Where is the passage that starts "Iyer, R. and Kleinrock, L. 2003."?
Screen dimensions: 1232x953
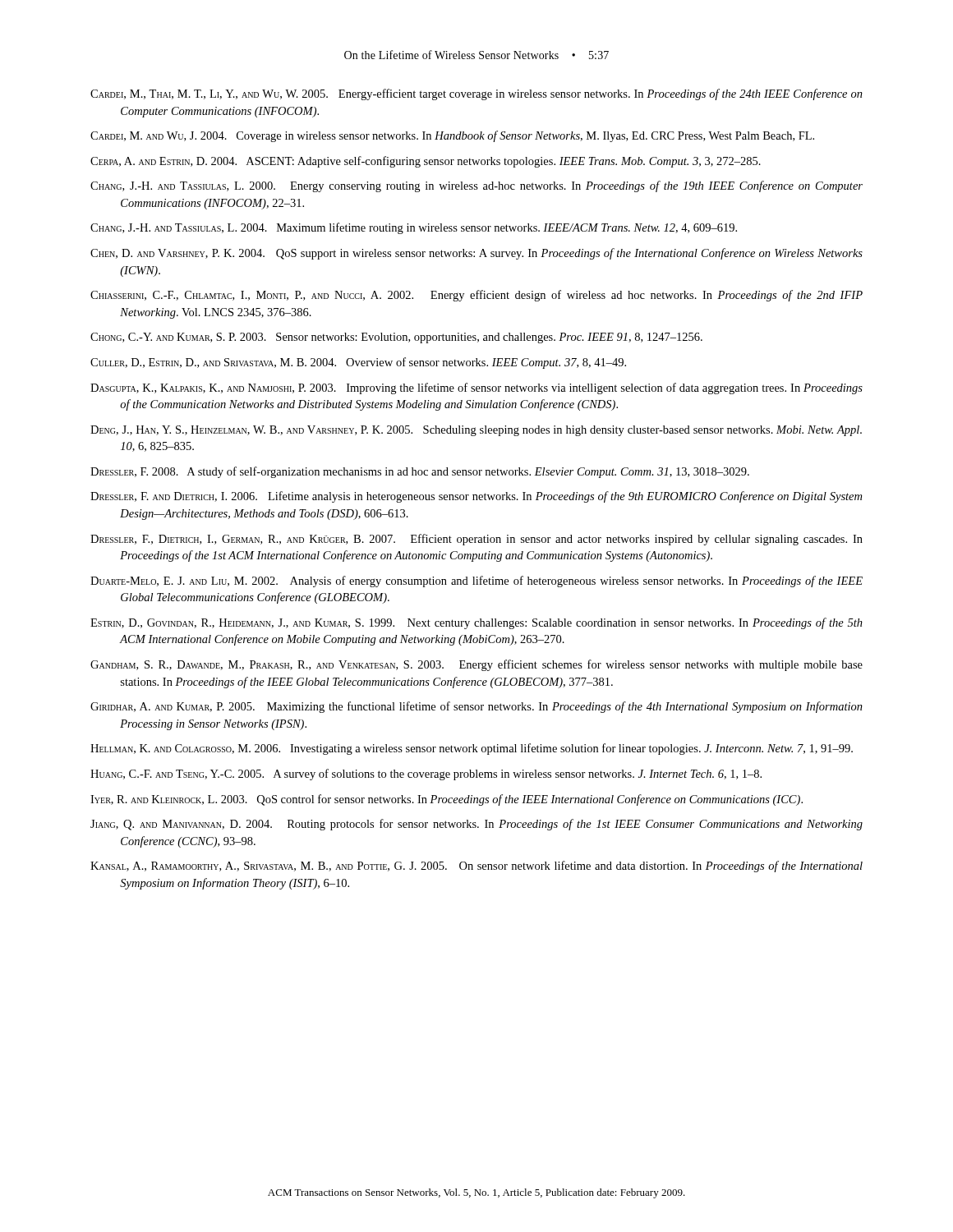(x=476, y=799)
